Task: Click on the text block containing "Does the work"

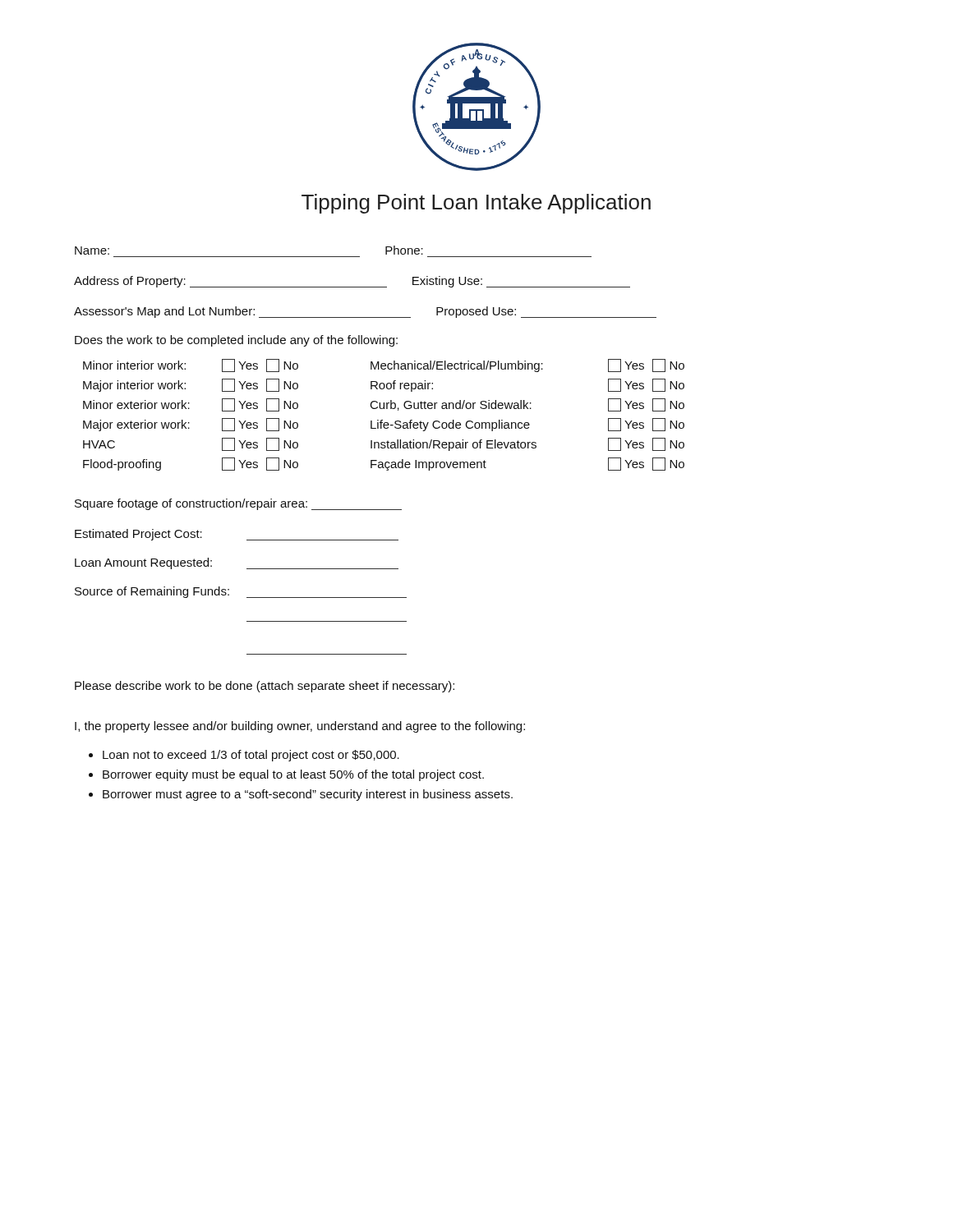Action: click(236, 340)
